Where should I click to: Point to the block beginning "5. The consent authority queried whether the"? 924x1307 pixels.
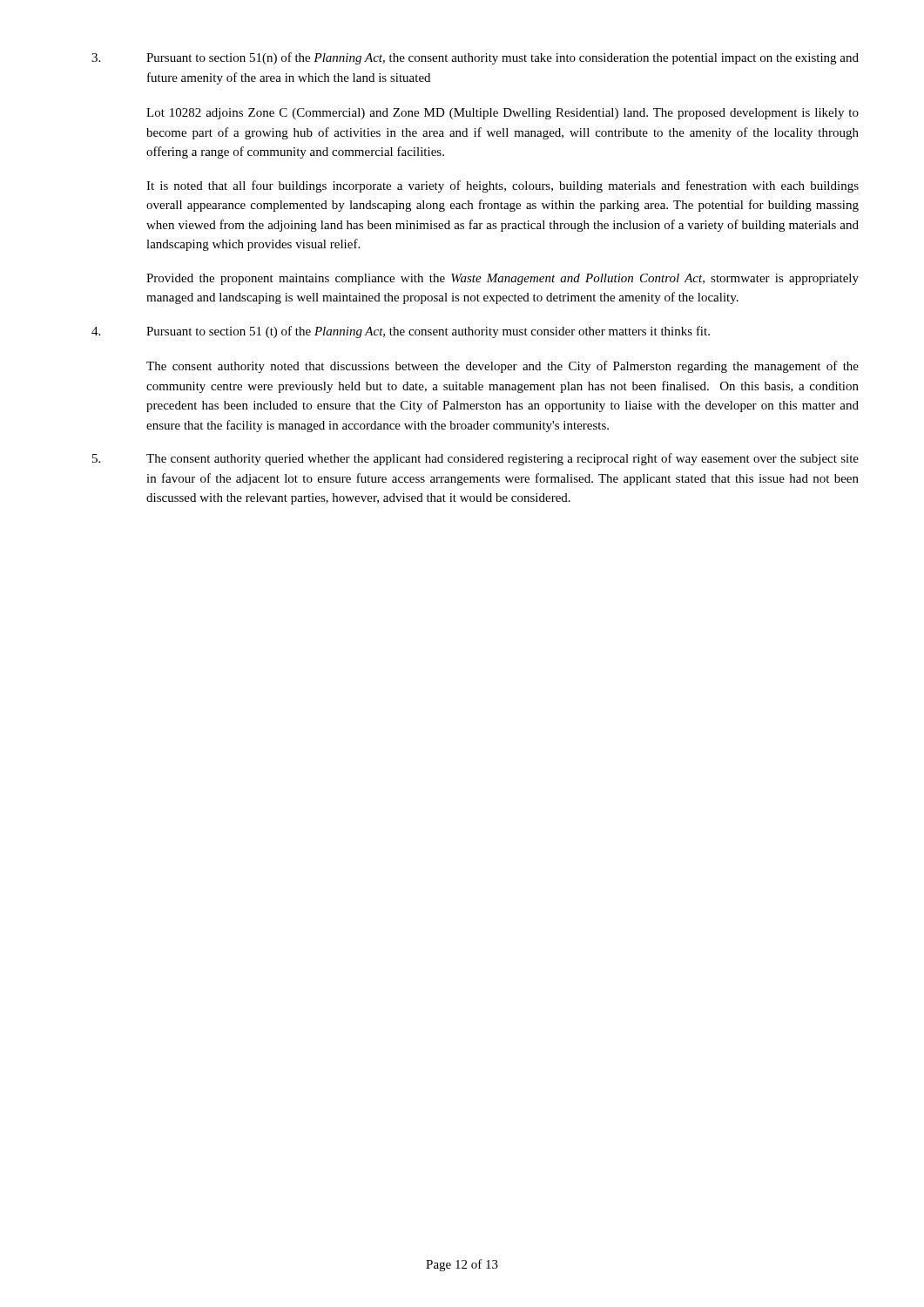point(475,478)
